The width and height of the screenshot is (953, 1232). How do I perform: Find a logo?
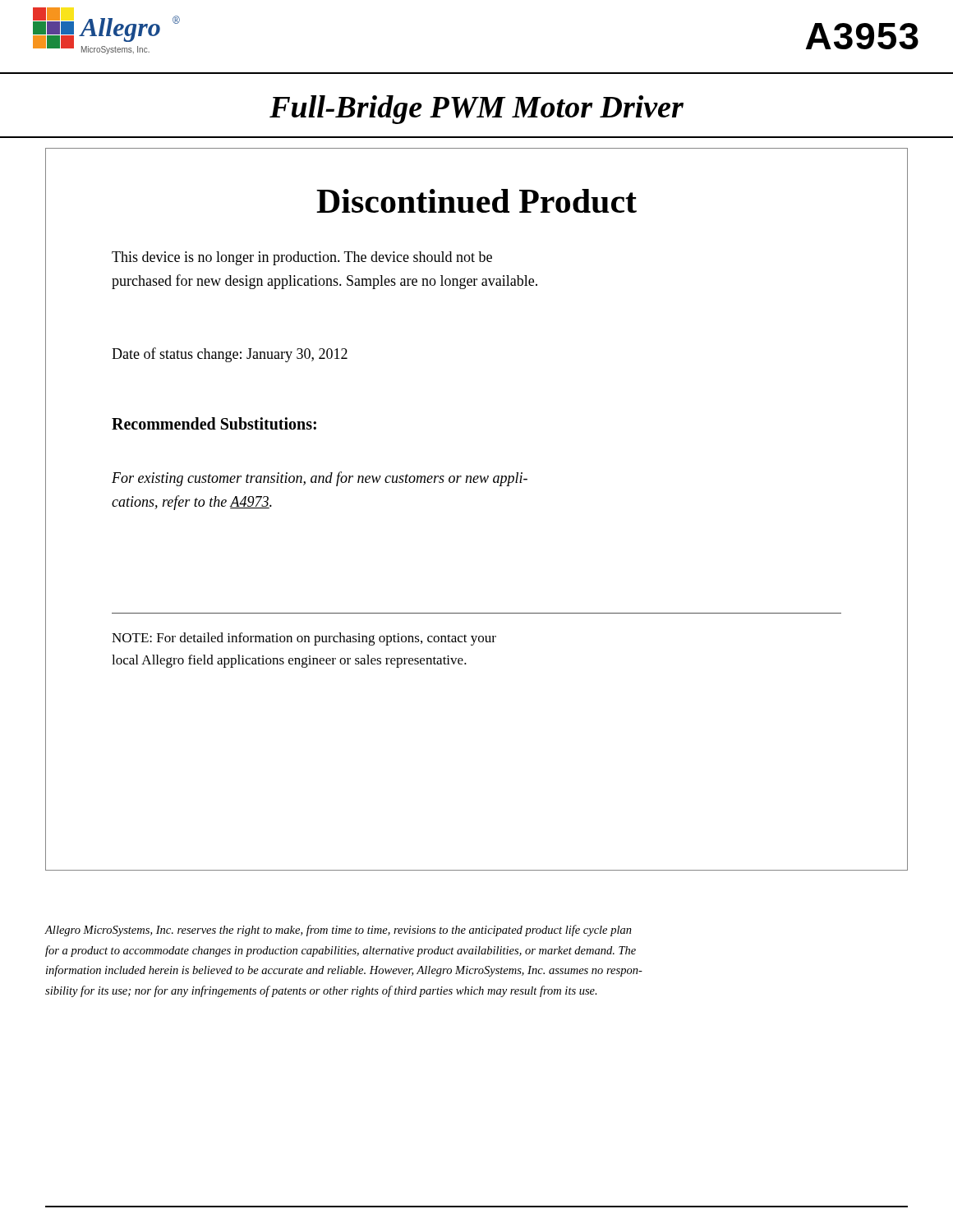119,36
